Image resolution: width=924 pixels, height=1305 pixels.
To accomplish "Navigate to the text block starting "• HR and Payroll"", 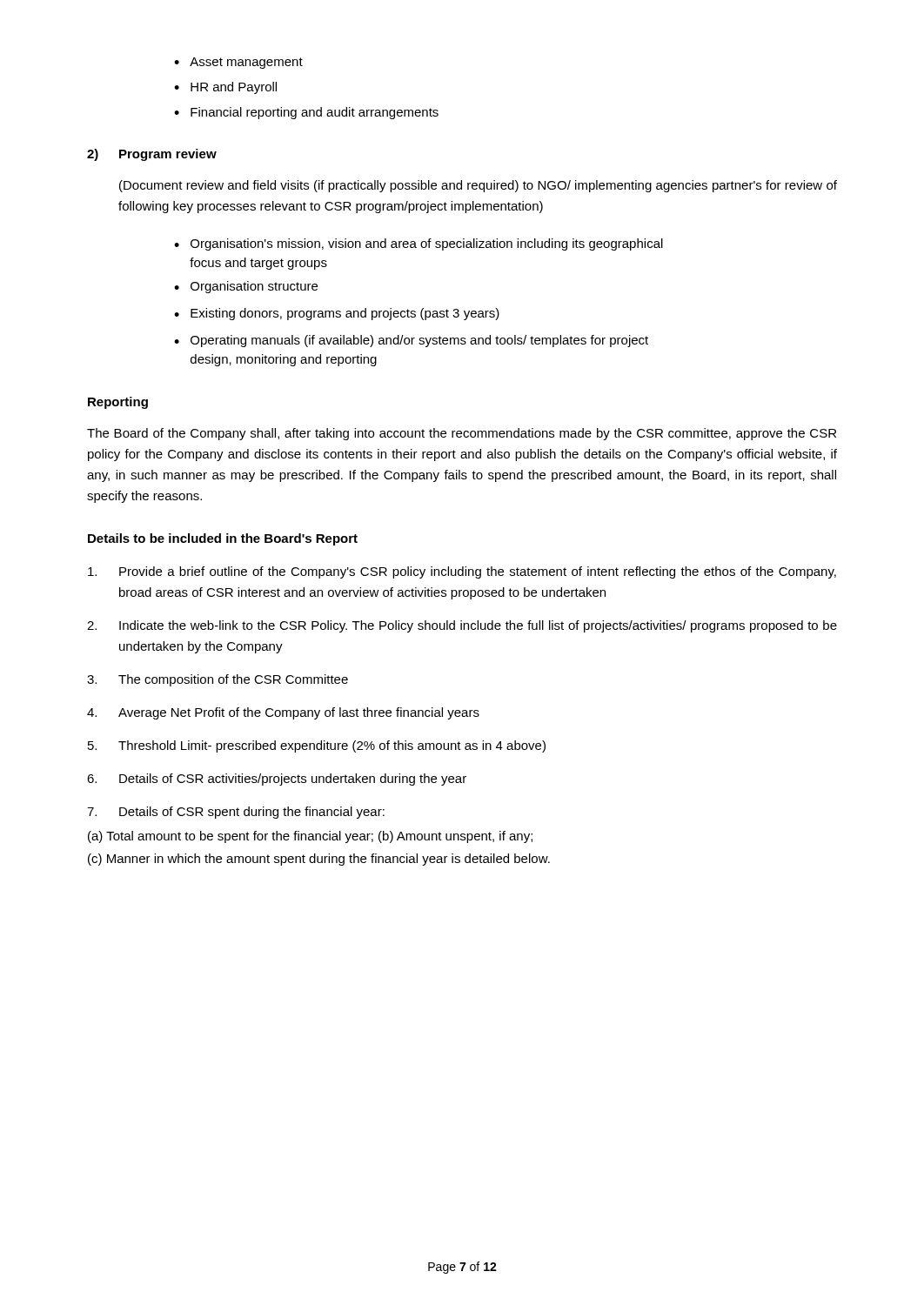I will pyautogui.click(x=226, y=89).
